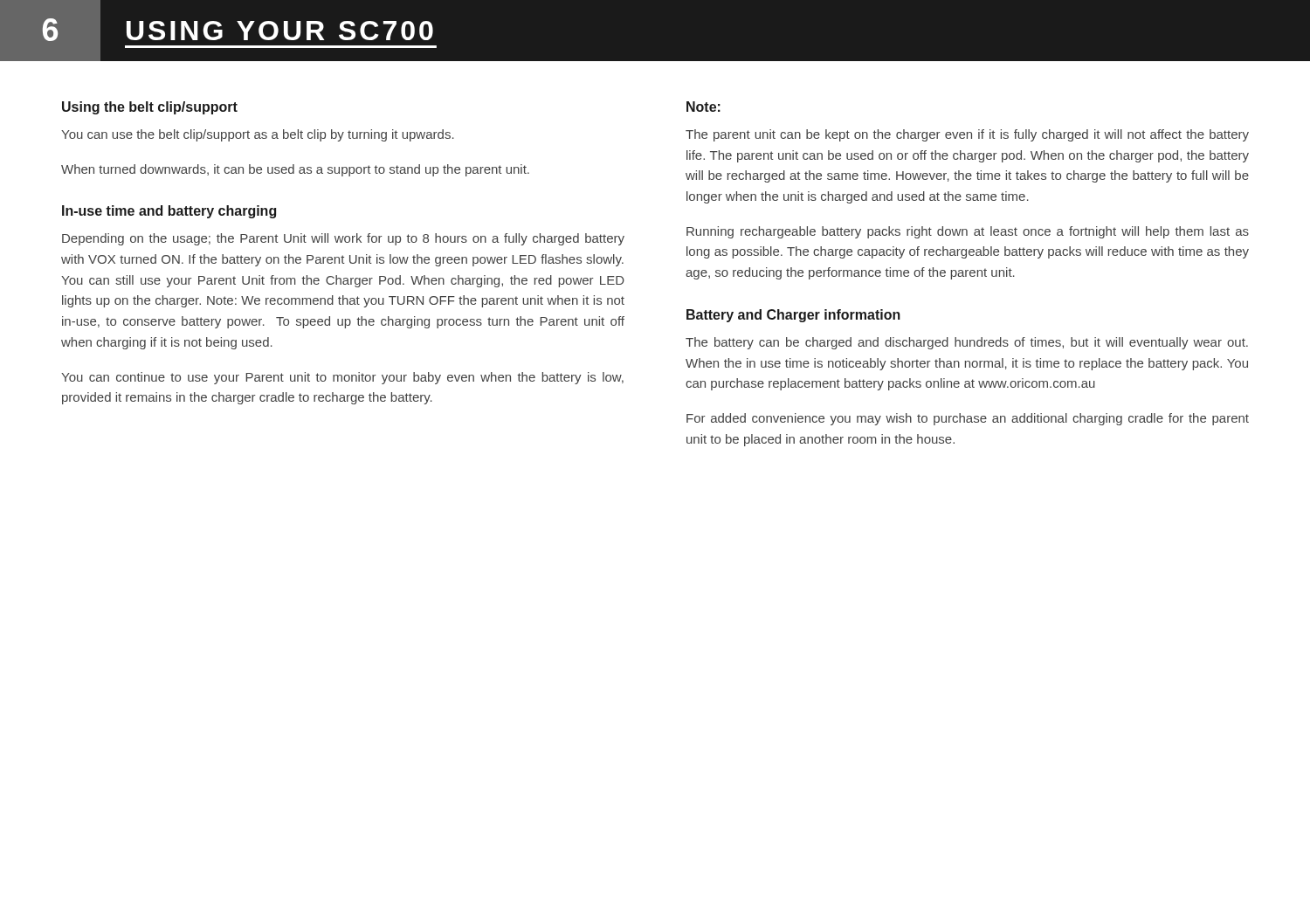The width and height of the screenshot is (1310, 924).
Task: Click the passage that begins "For added convenience"
Action: coord(967,428)
